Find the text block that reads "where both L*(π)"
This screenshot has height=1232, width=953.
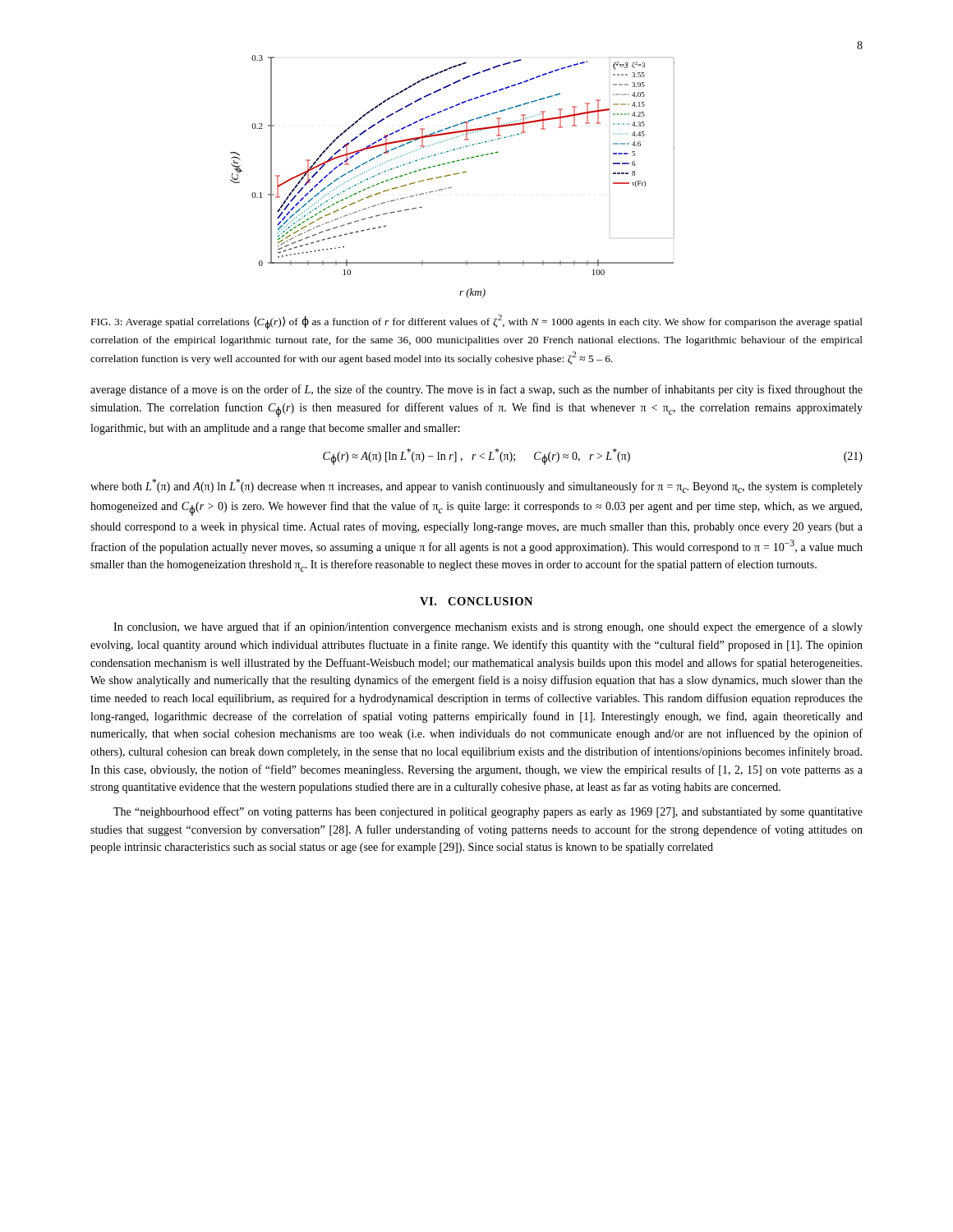(476, 526)
